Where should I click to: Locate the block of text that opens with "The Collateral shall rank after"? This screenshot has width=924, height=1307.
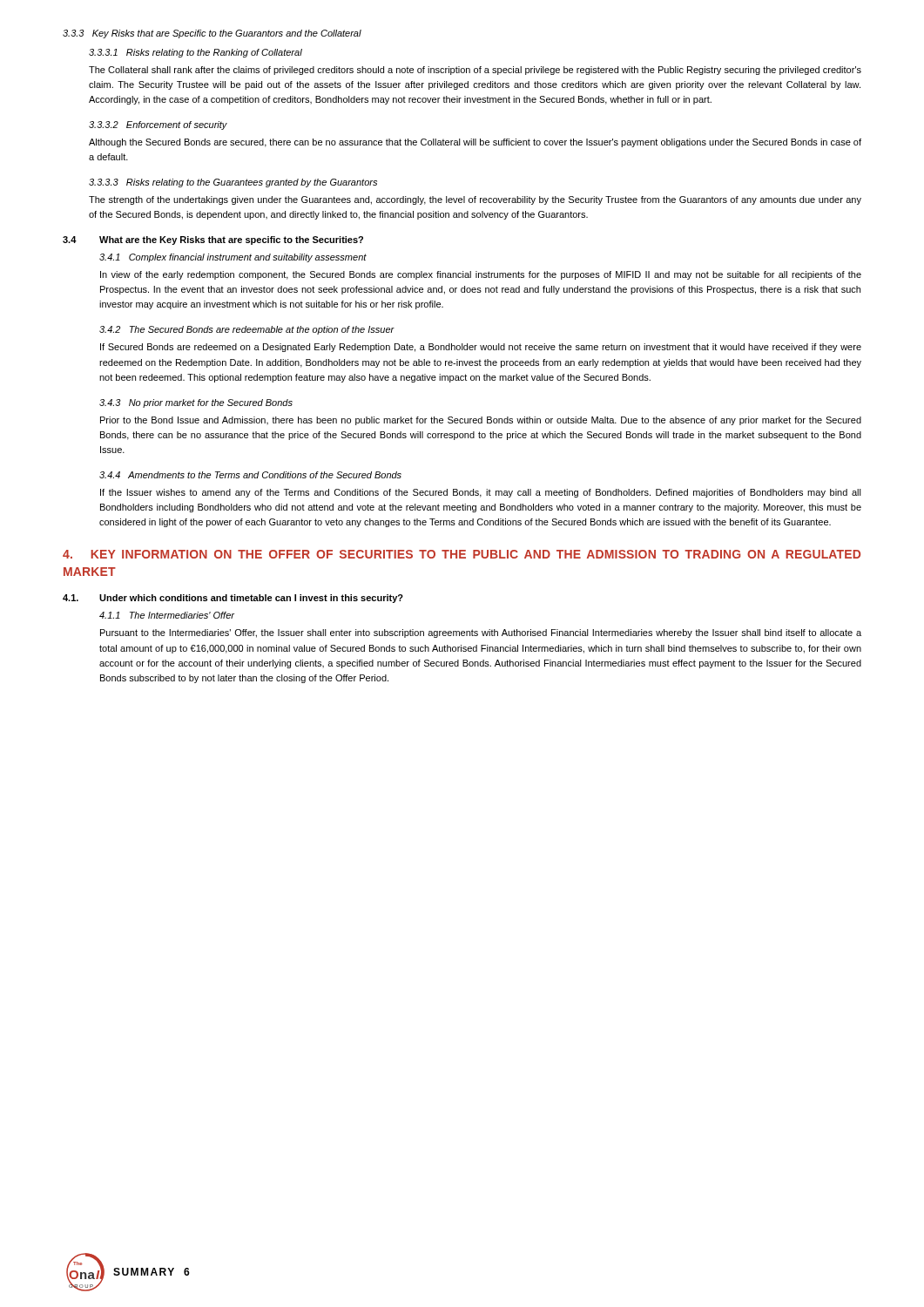[475, 85]
